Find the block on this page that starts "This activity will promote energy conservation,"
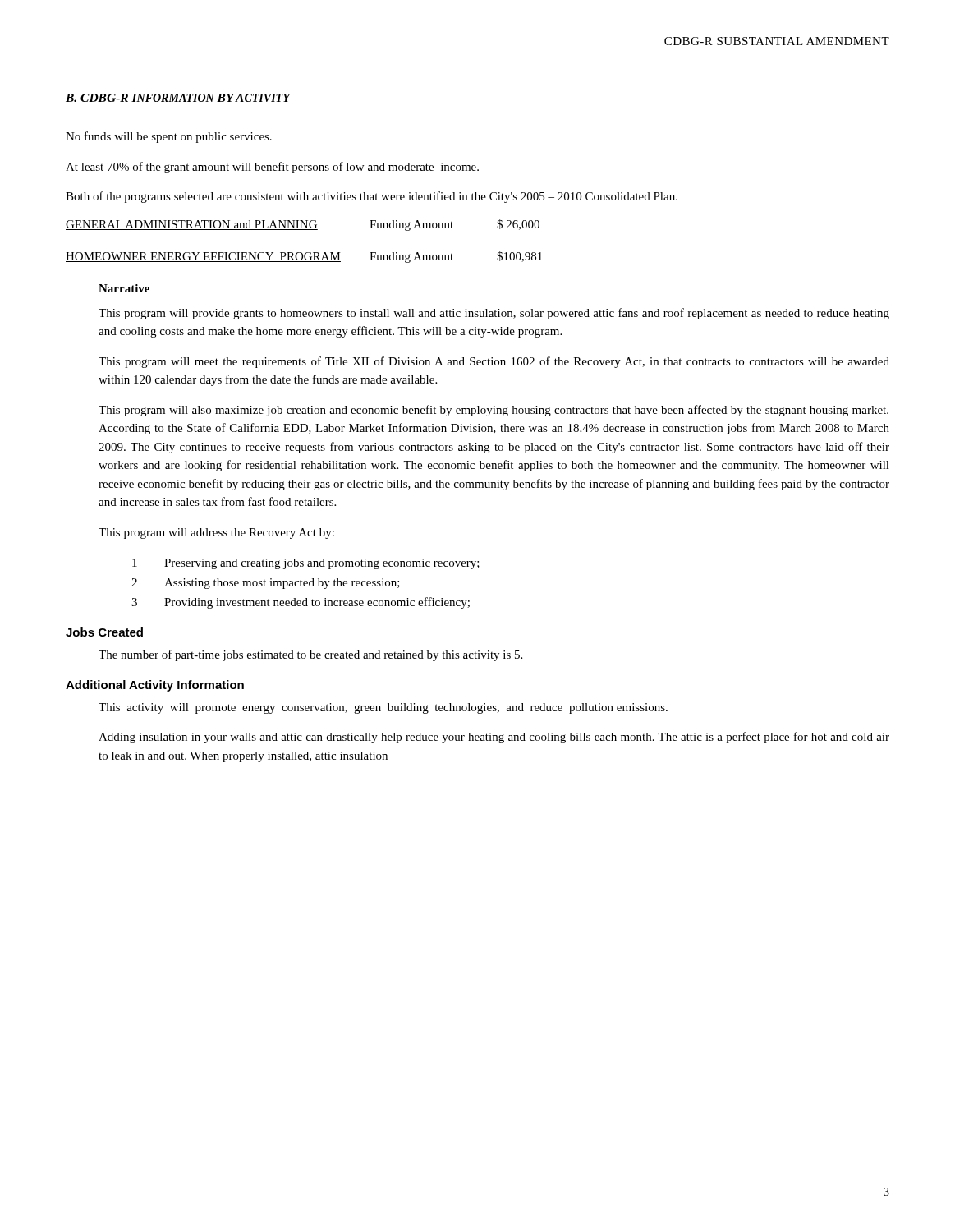Screen dimensions: 1232x955 [383, 707]
